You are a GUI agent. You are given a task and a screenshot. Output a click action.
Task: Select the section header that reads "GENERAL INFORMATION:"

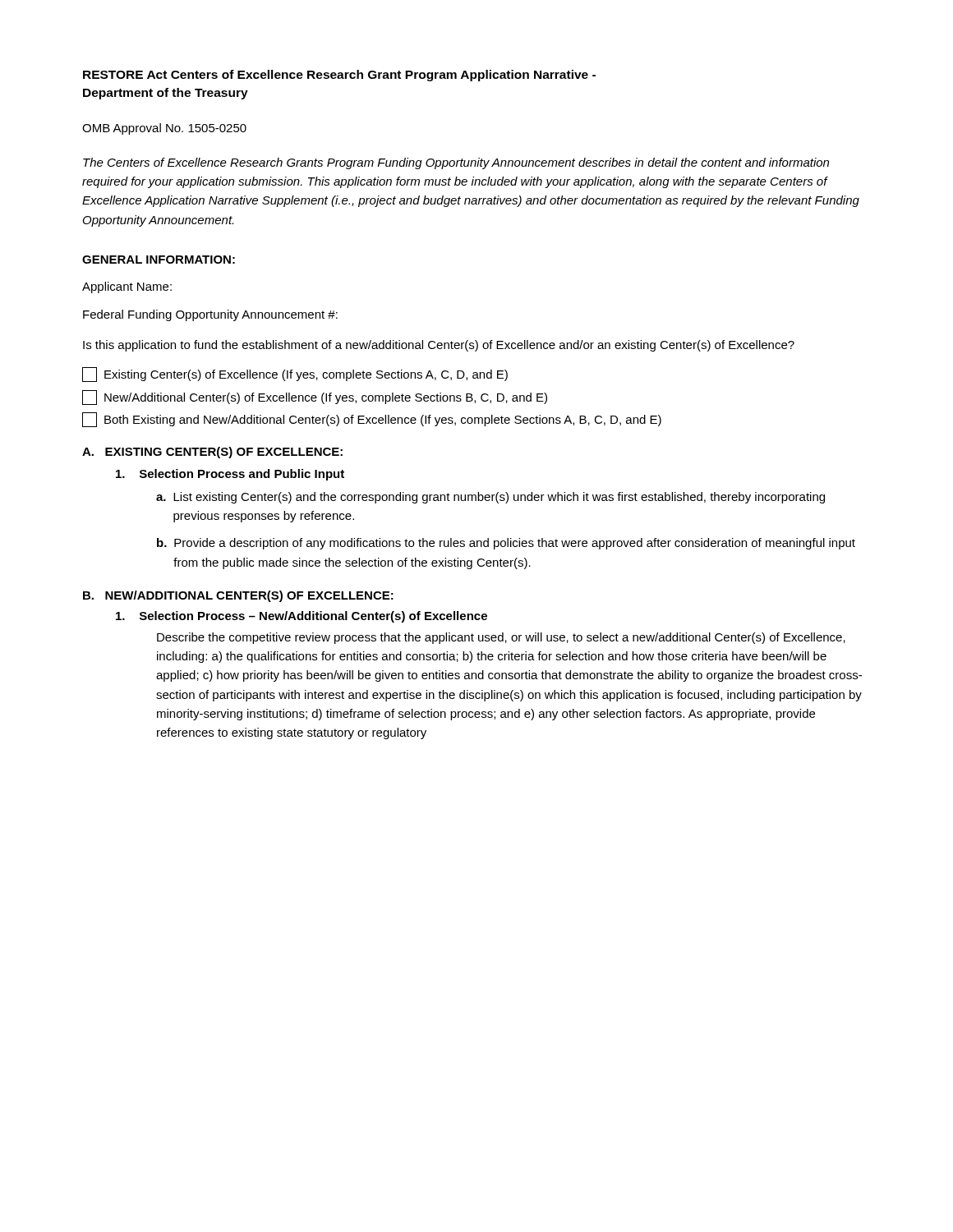tap(159, 259)
